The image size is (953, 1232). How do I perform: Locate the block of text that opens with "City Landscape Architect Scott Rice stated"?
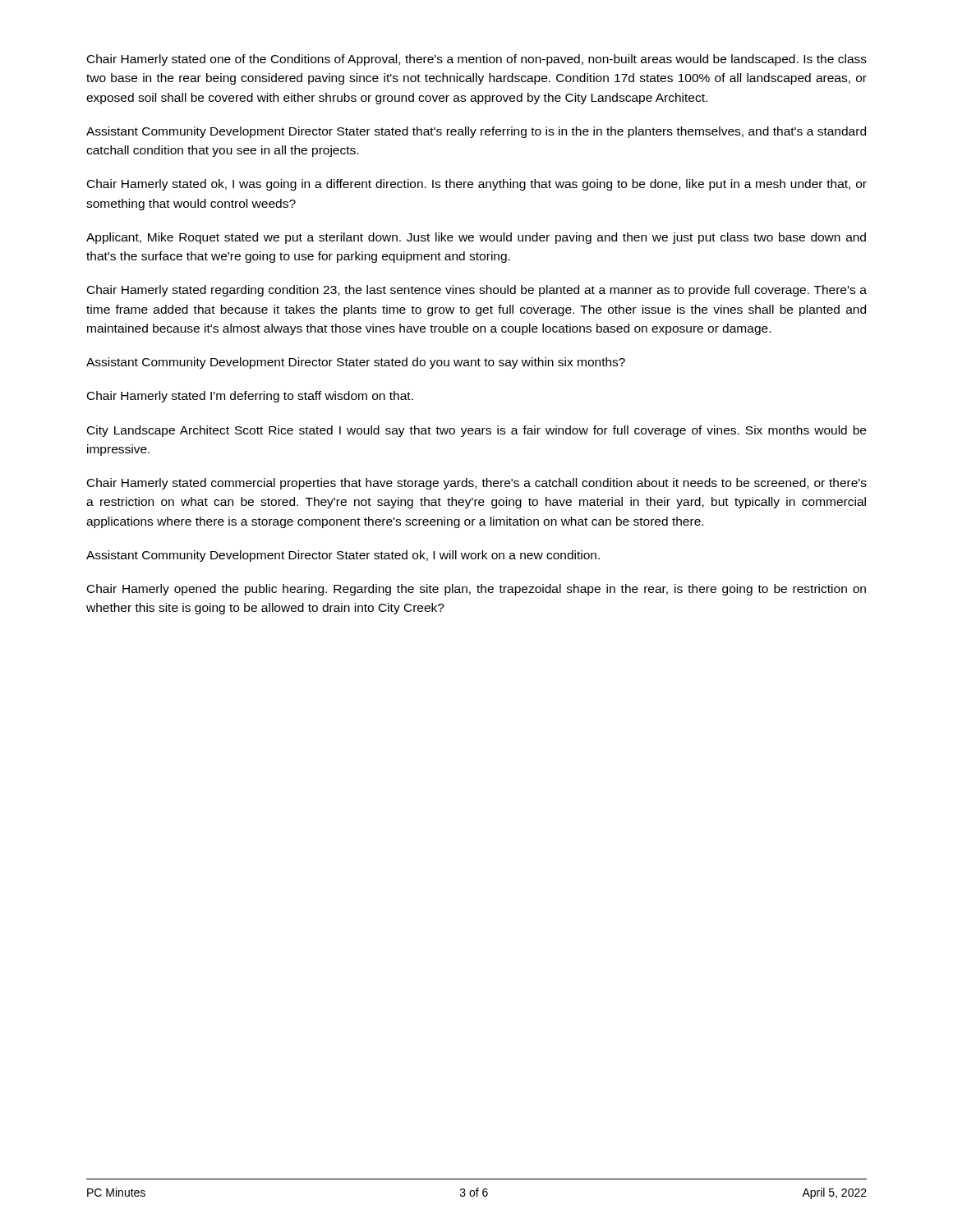[476, 439]
